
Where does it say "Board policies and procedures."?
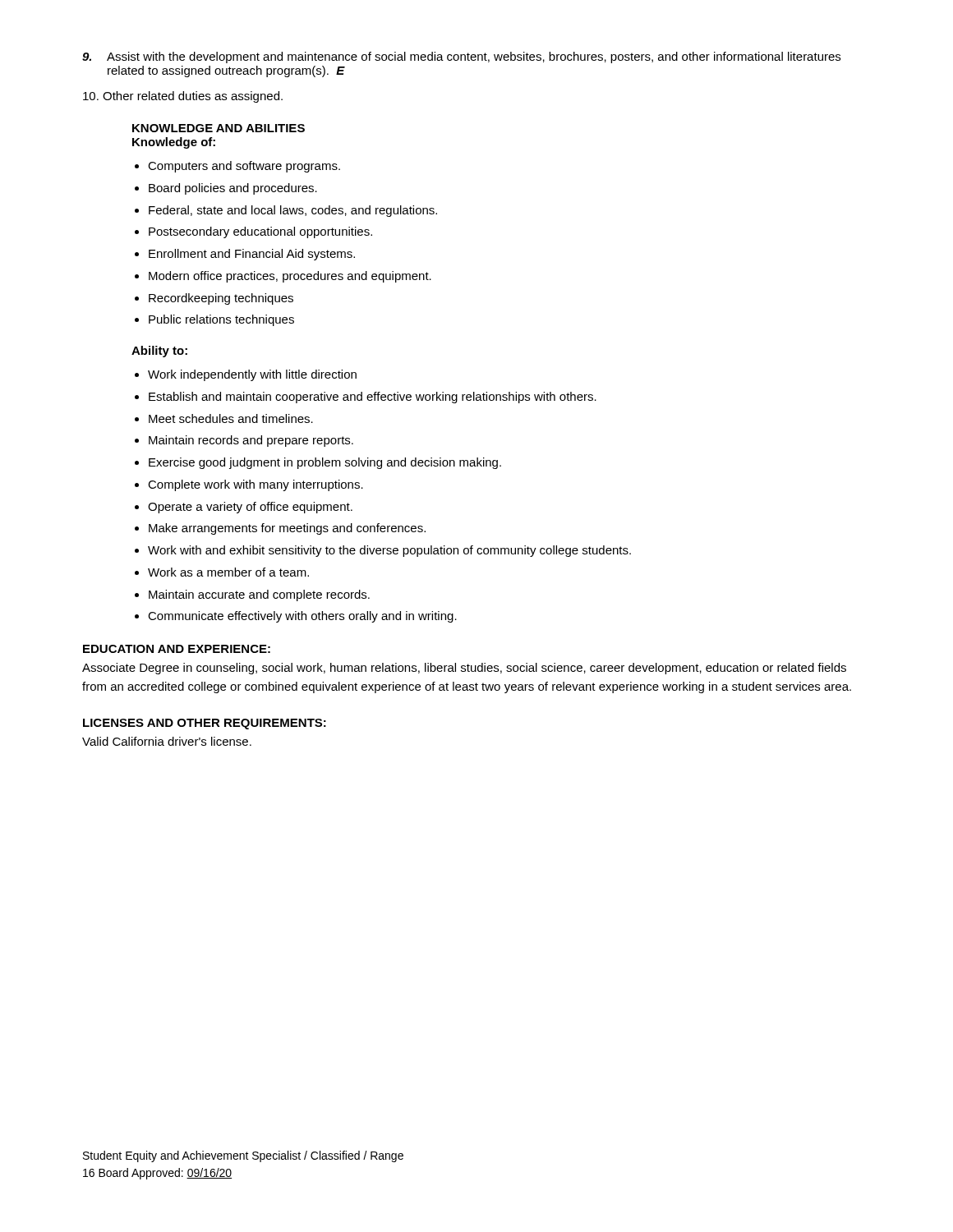pos(233,187)
